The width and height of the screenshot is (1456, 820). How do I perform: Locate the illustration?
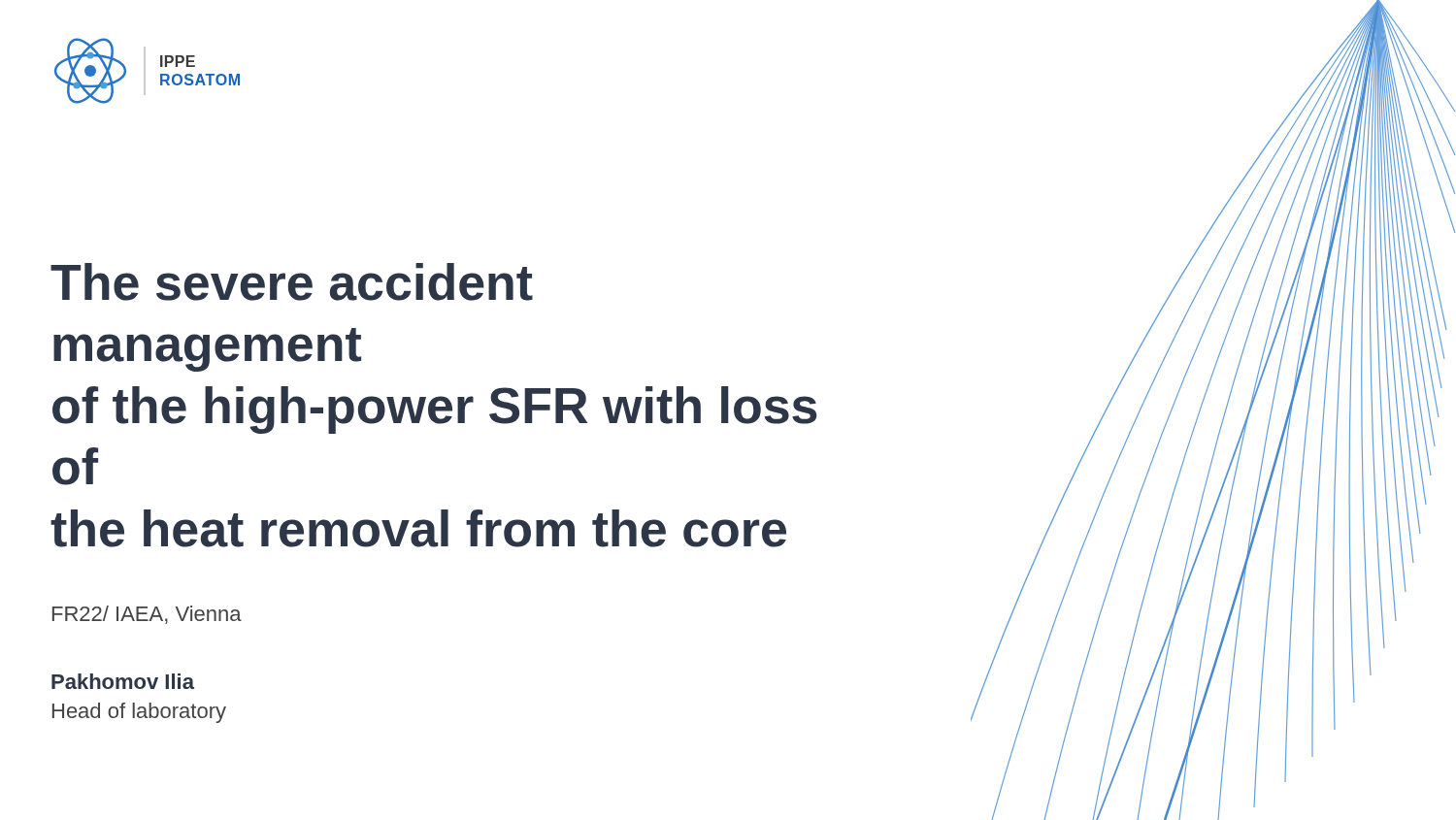coord(1213,410)
